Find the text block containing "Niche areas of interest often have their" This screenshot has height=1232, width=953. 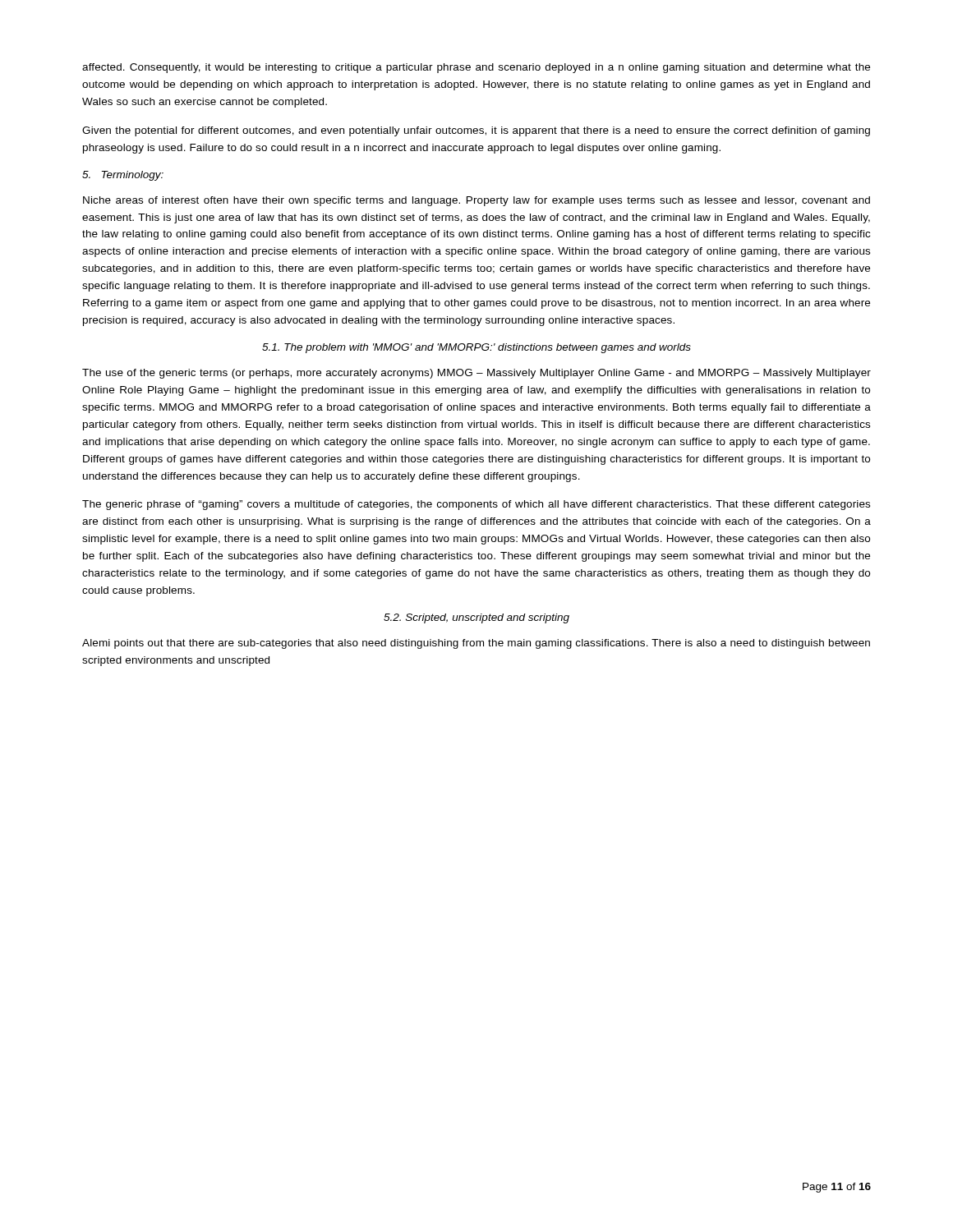pos(476,260)
